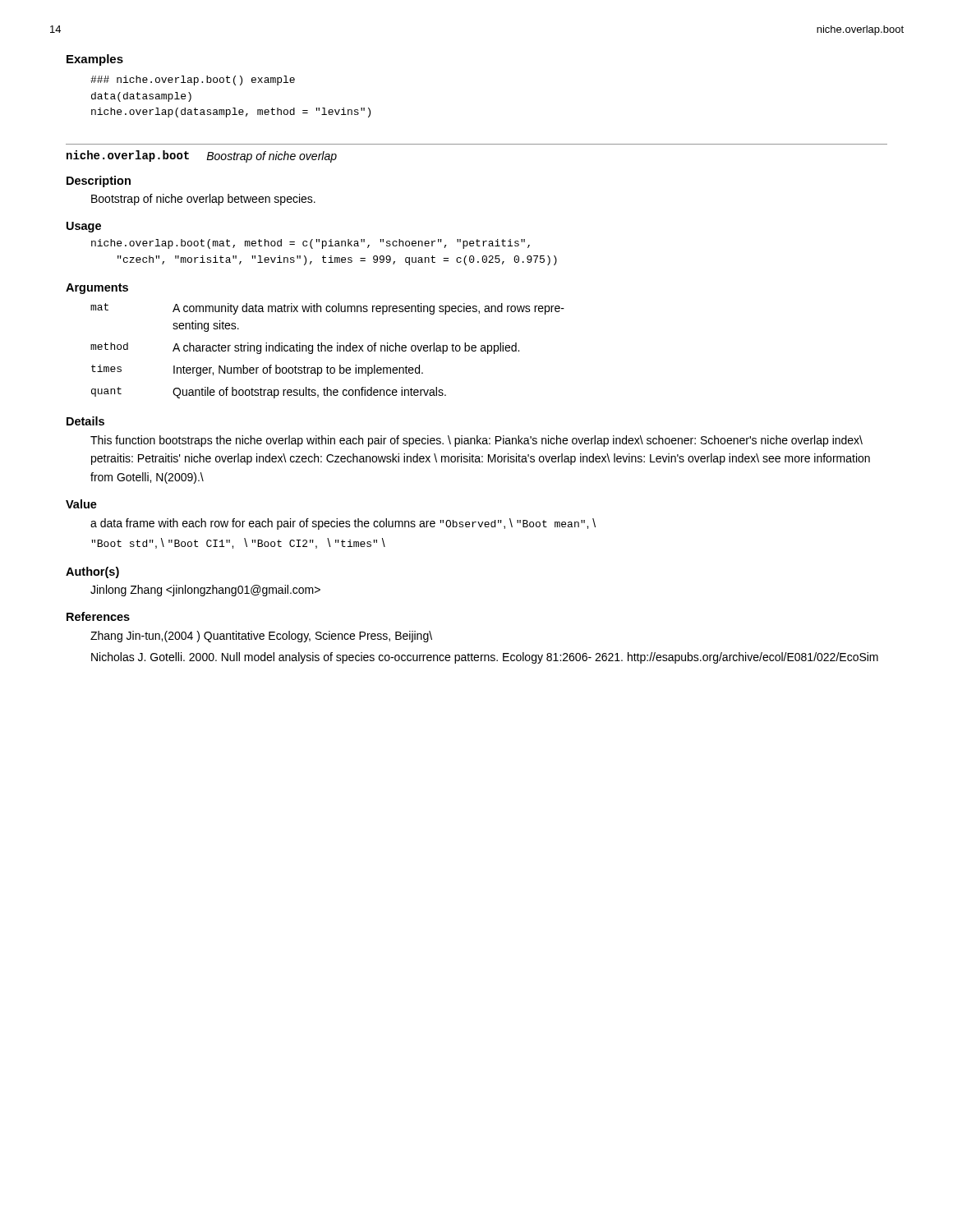The image size is (953, 1232).
Task: Click the passage that begins "Bootstrap of niche overlap between"
Action: pyautogui.click(x=203, y=198)
